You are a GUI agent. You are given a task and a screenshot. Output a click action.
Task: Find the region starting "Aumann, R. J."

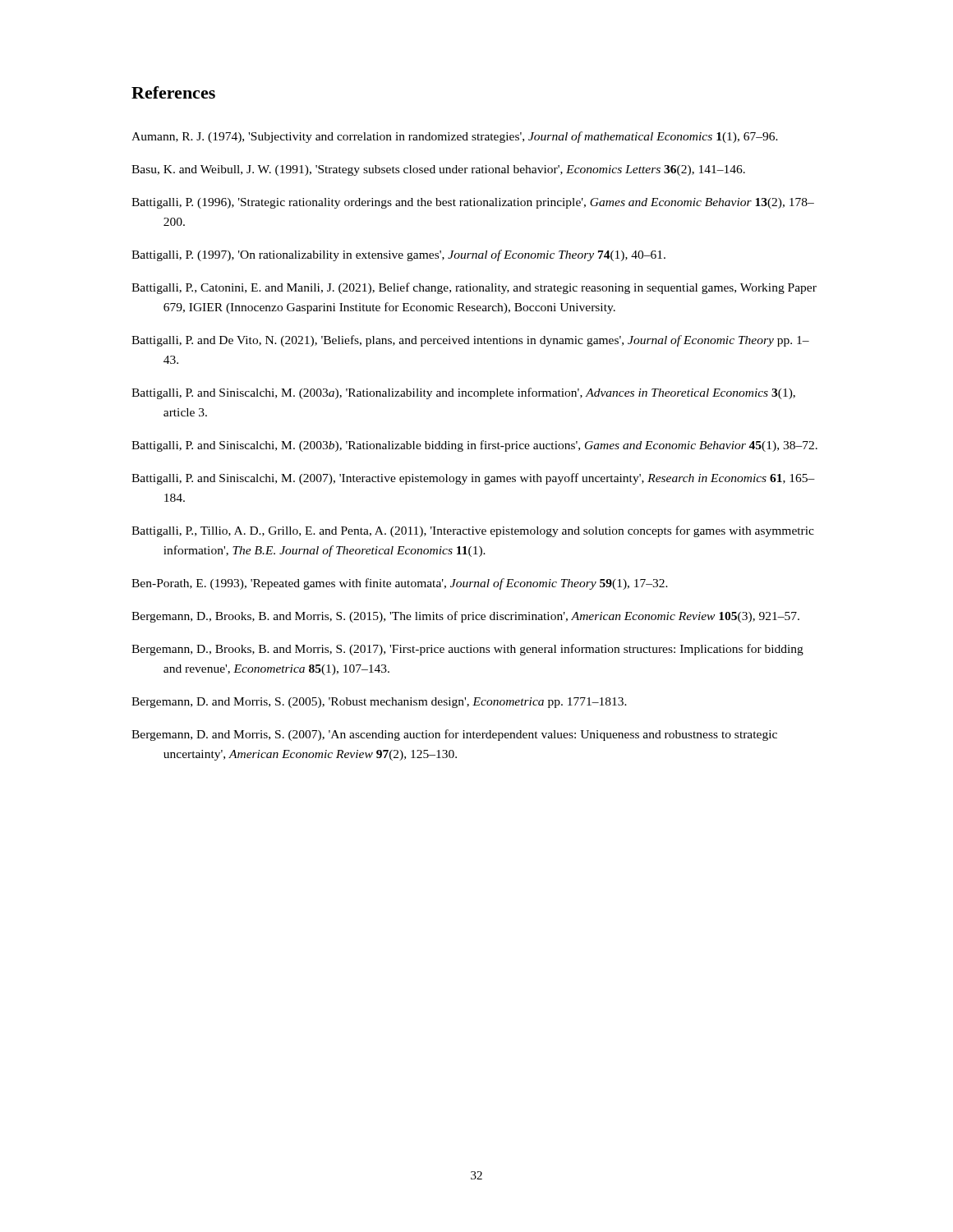(455, 136)
